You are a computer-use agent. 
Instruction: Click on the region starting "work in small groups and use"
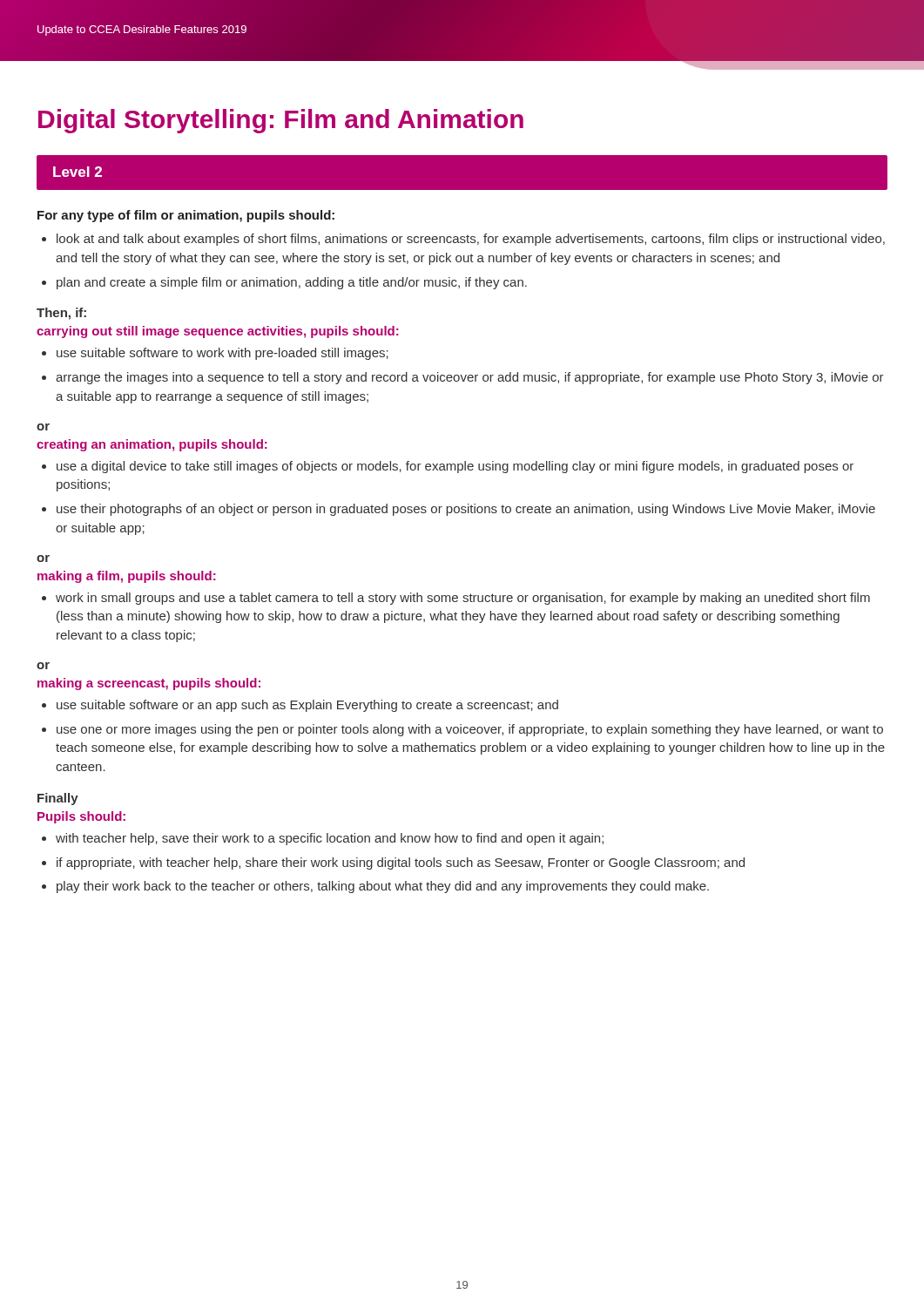(462, 616)
